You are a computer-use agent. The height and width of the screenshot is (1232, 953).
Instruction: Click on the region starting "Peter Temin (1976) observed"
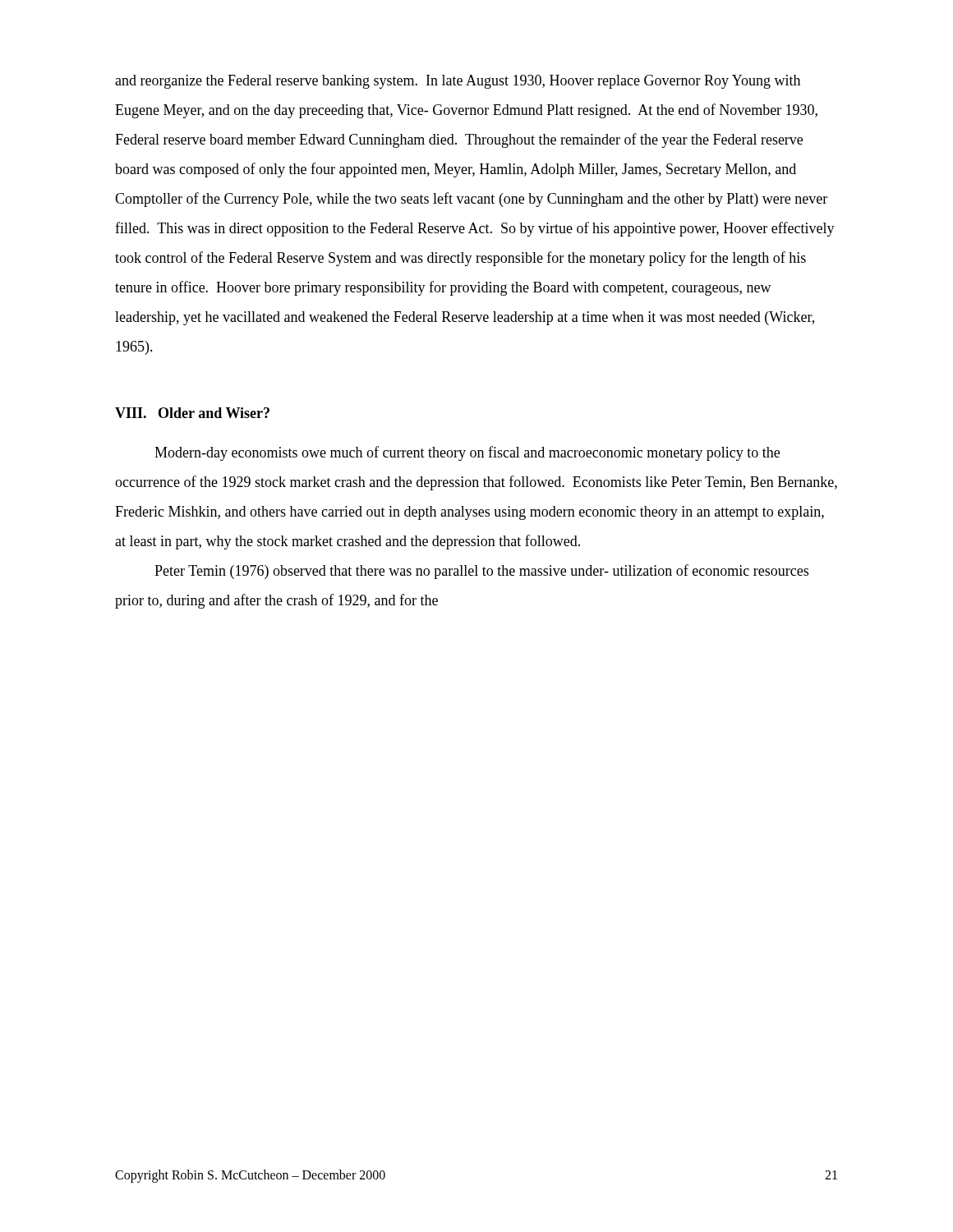(462, 586)
